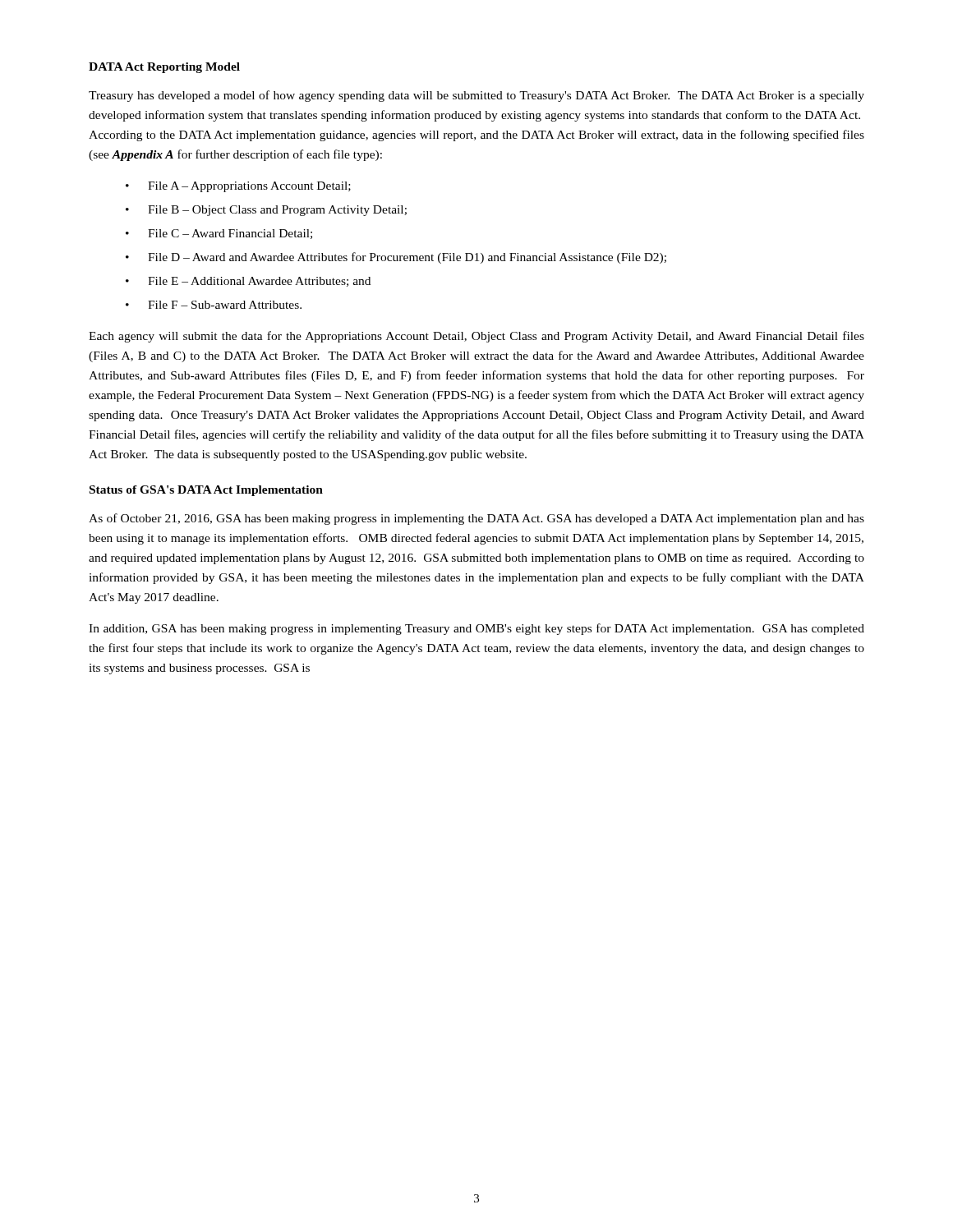Click on the block starting "DATA Act Reporting Model"
The height and width of the screenshot is (1232, 953).
click(164, 66)
